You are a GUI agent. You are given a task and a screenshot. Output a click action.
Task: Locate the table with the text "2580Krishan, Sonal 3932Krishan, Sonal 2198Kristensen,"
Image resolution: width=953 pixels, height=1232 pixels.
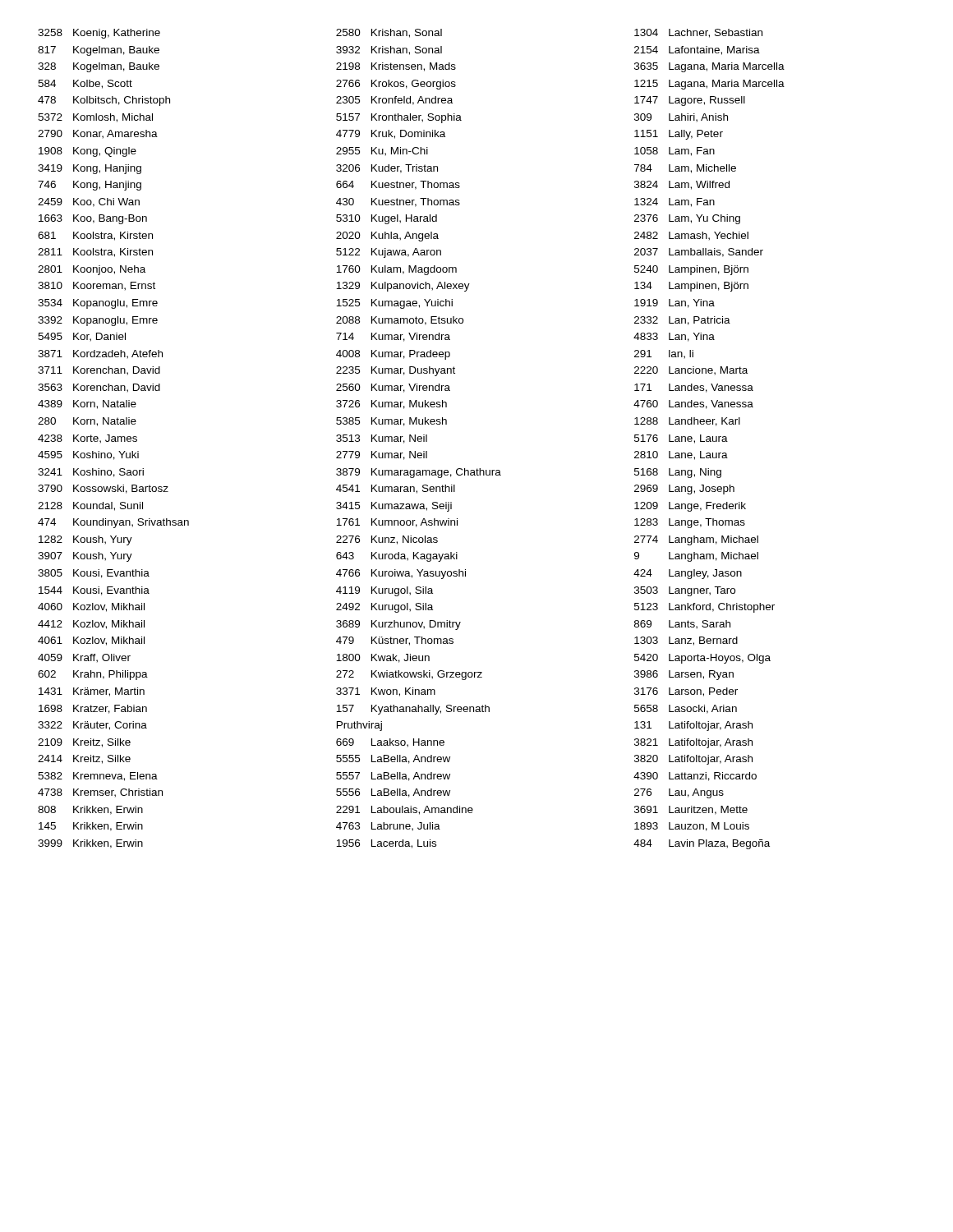click(476, 438)
